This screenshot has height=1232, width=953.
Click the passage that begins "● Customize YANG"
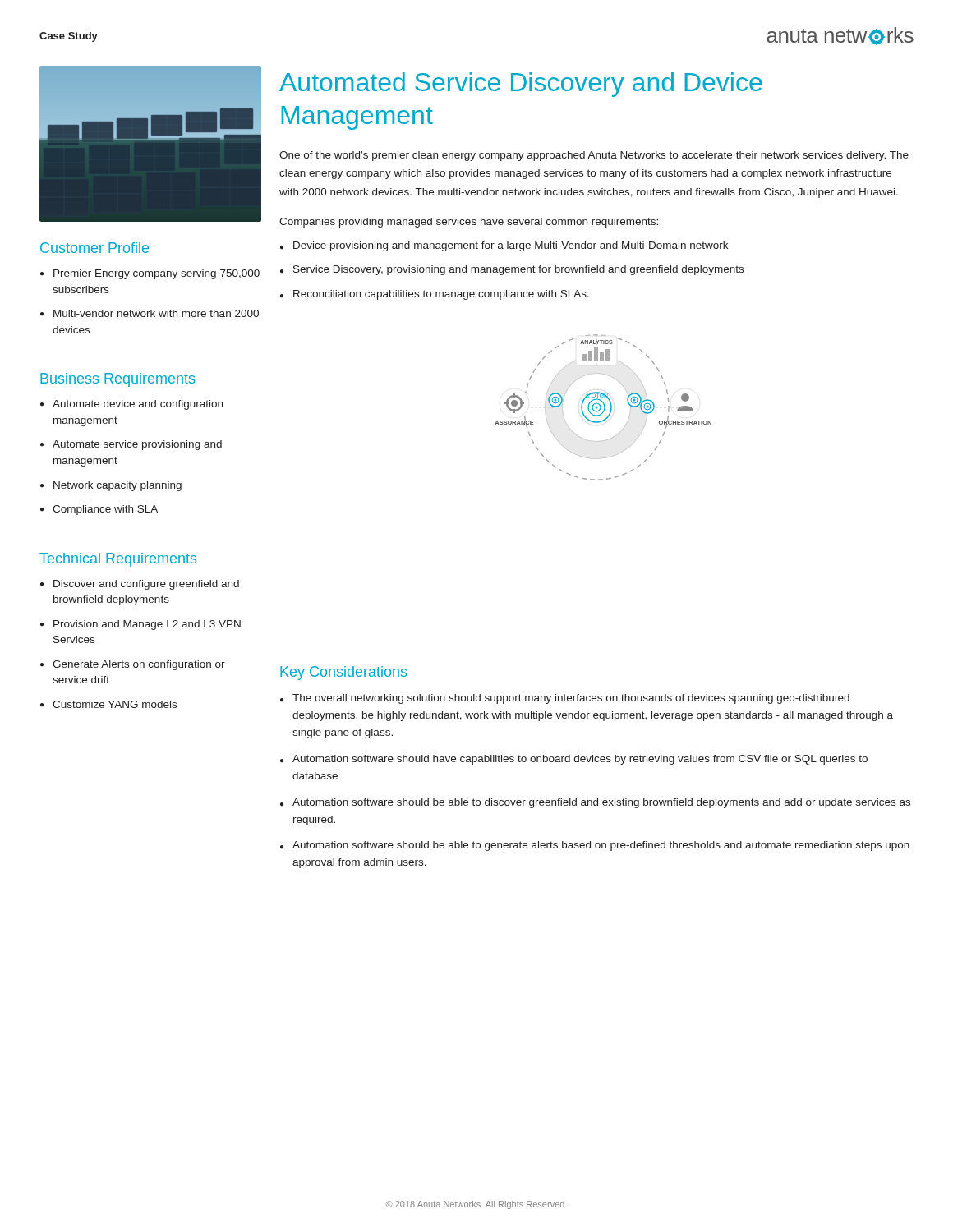(x=108, y=705)
